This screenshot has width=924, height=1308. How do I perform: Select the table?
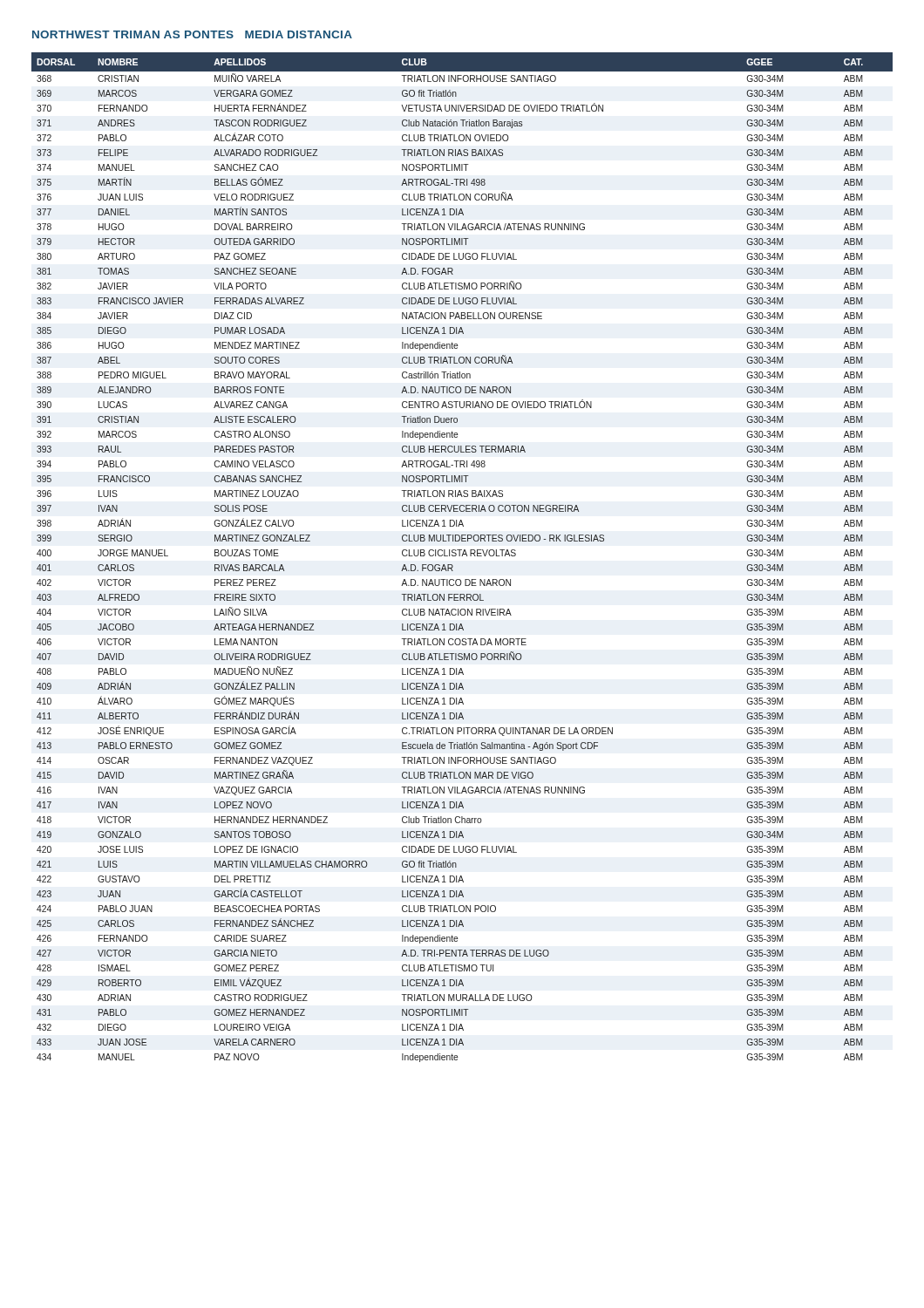click(462, 559)
